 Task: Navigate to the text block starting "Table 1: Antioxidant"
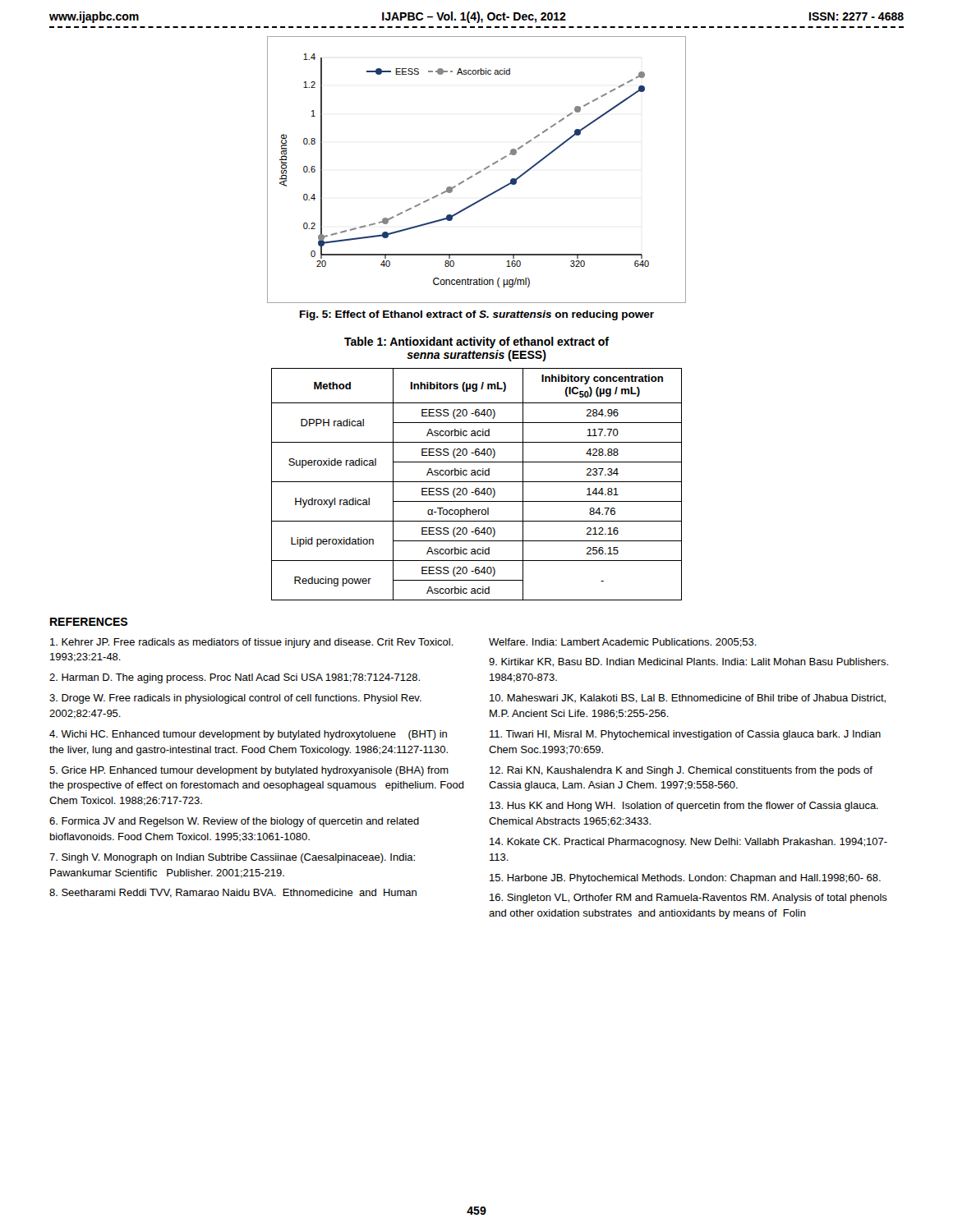tap(476, 342)
